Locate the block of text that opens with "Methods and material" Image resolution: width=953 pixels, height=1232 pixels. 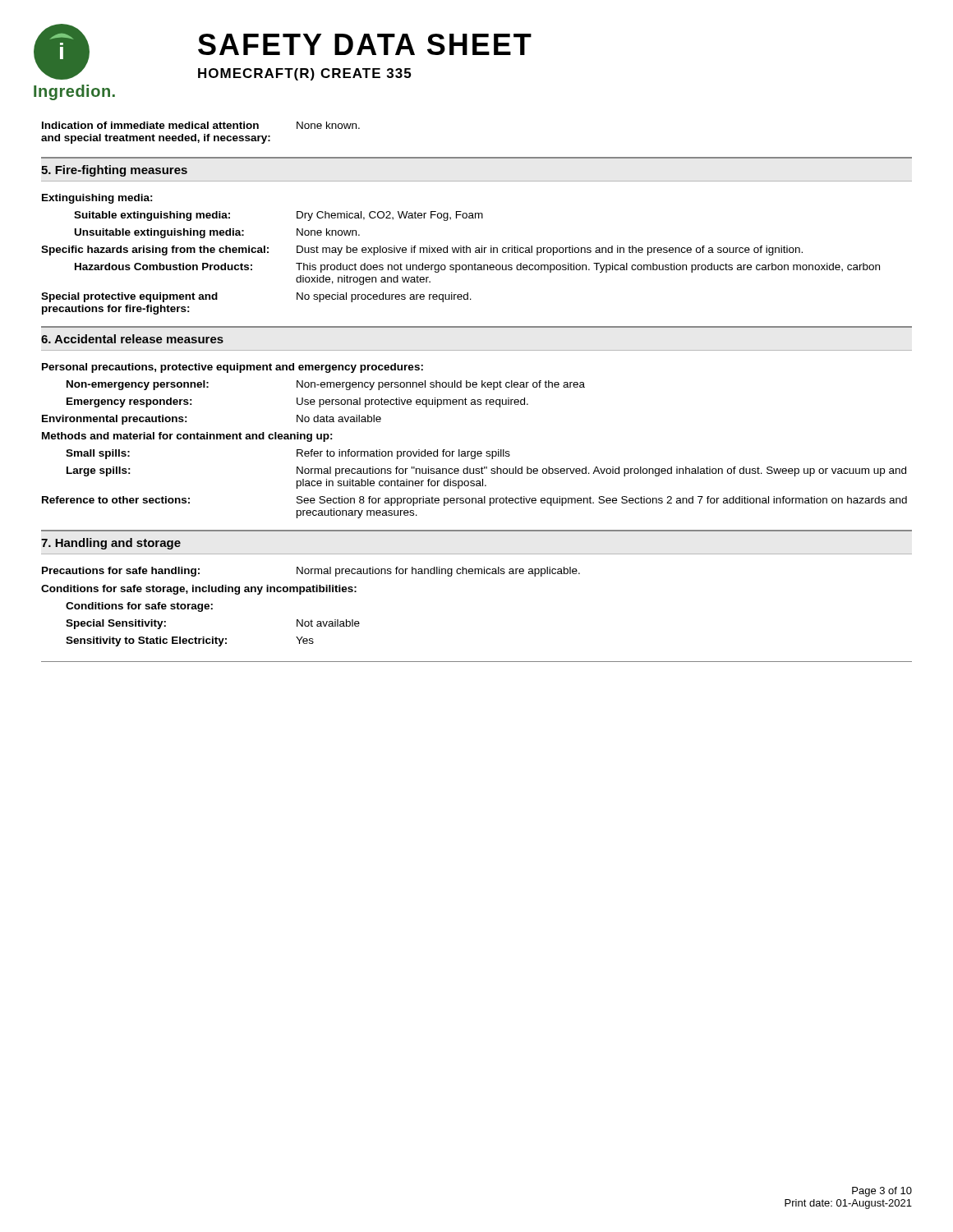187,437
